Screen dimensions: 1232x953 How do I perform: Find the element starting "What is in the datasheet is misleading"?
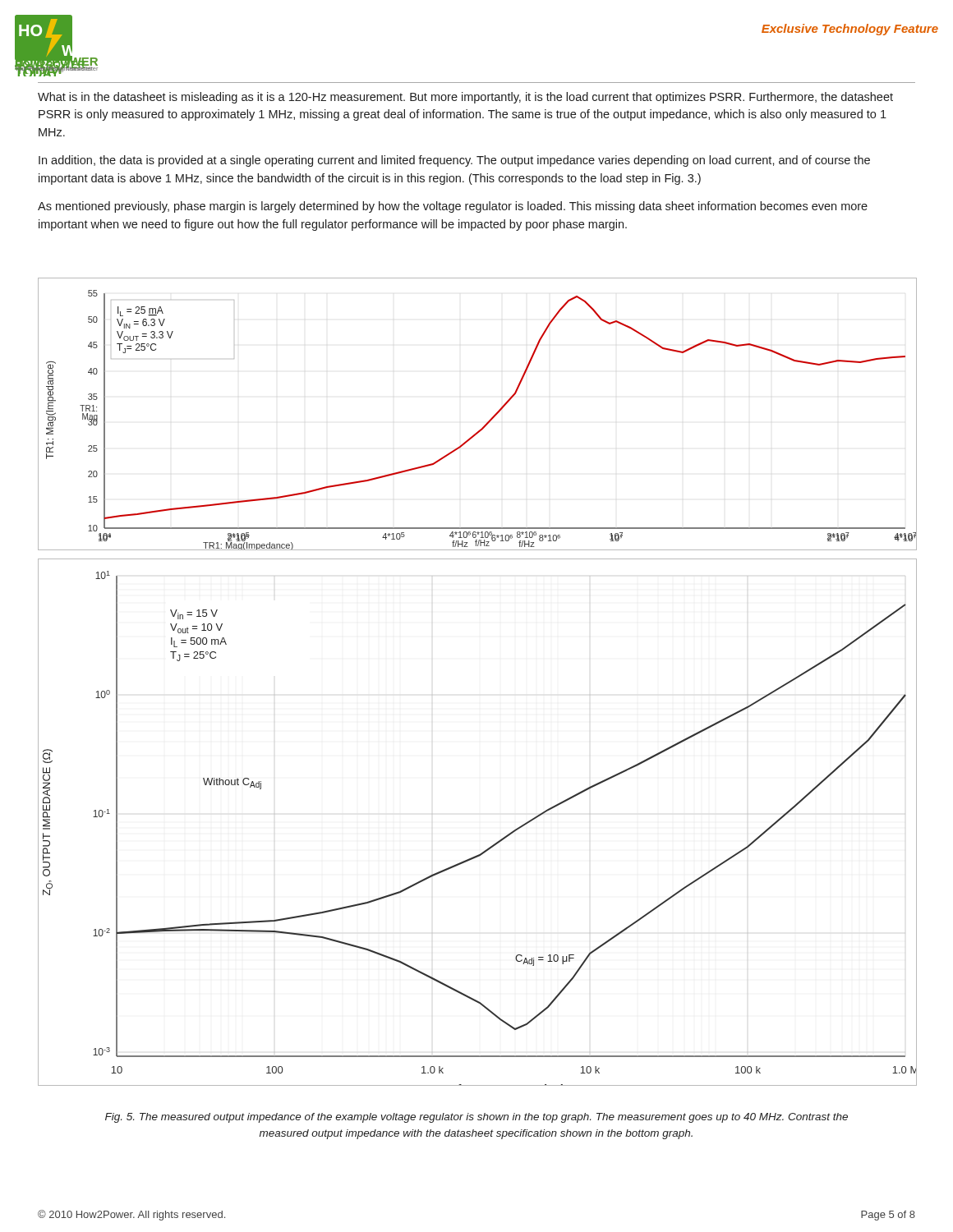pyautogui.click(x=465, y=115)
